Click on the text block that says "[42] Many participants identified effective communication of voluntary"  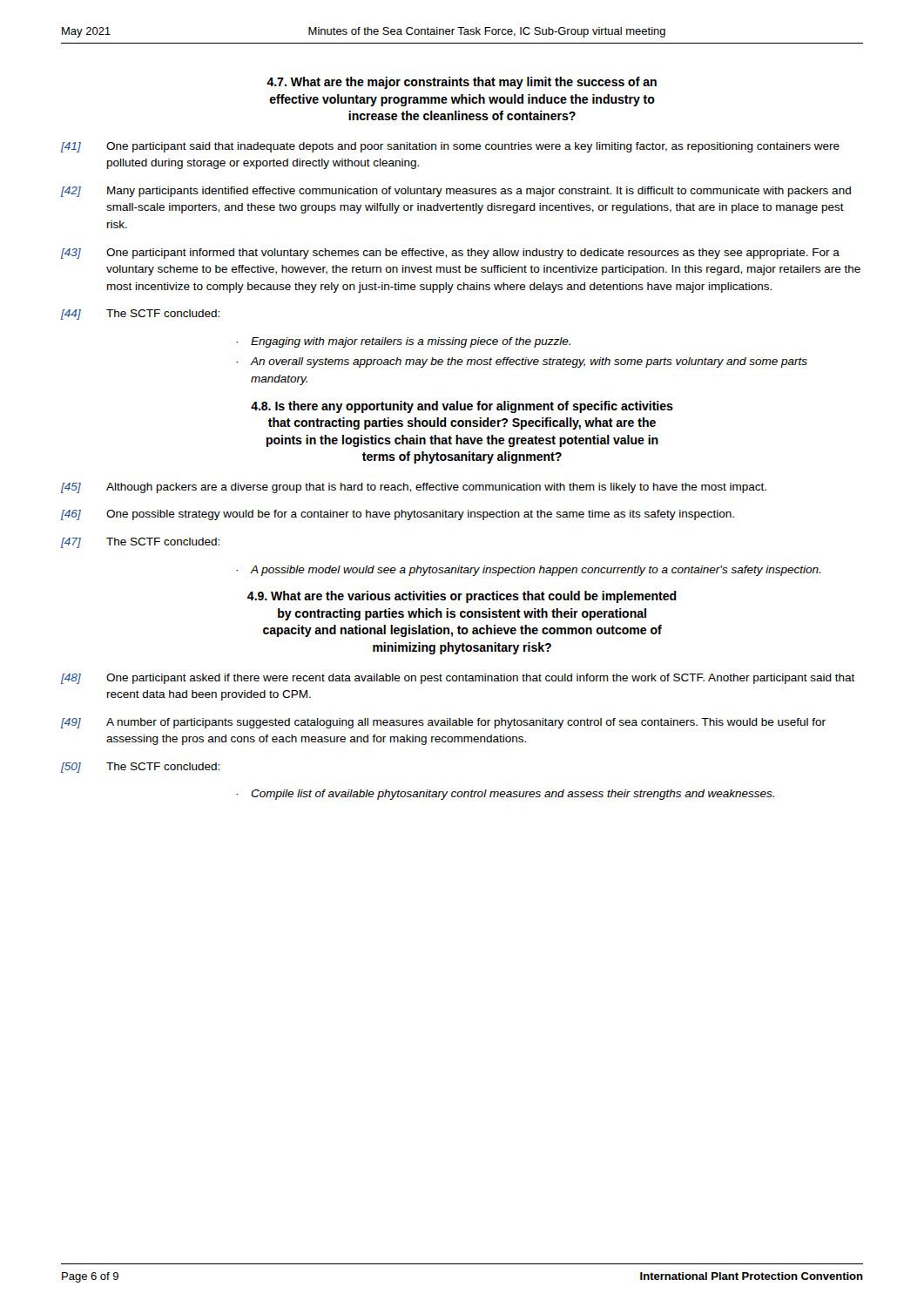(462, 208)
